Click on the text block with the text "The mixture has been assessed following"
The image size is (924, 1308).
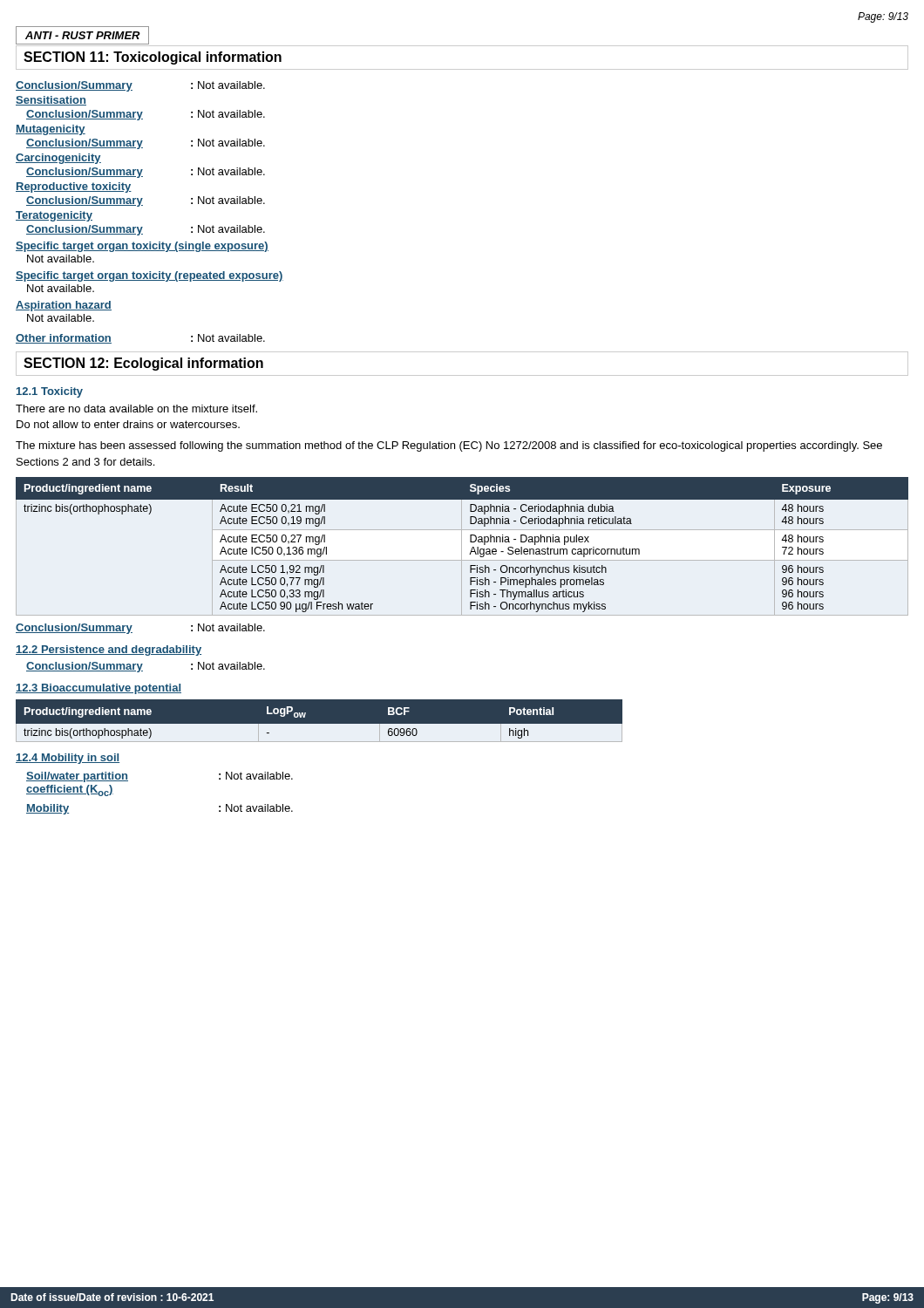pos(449,453)
